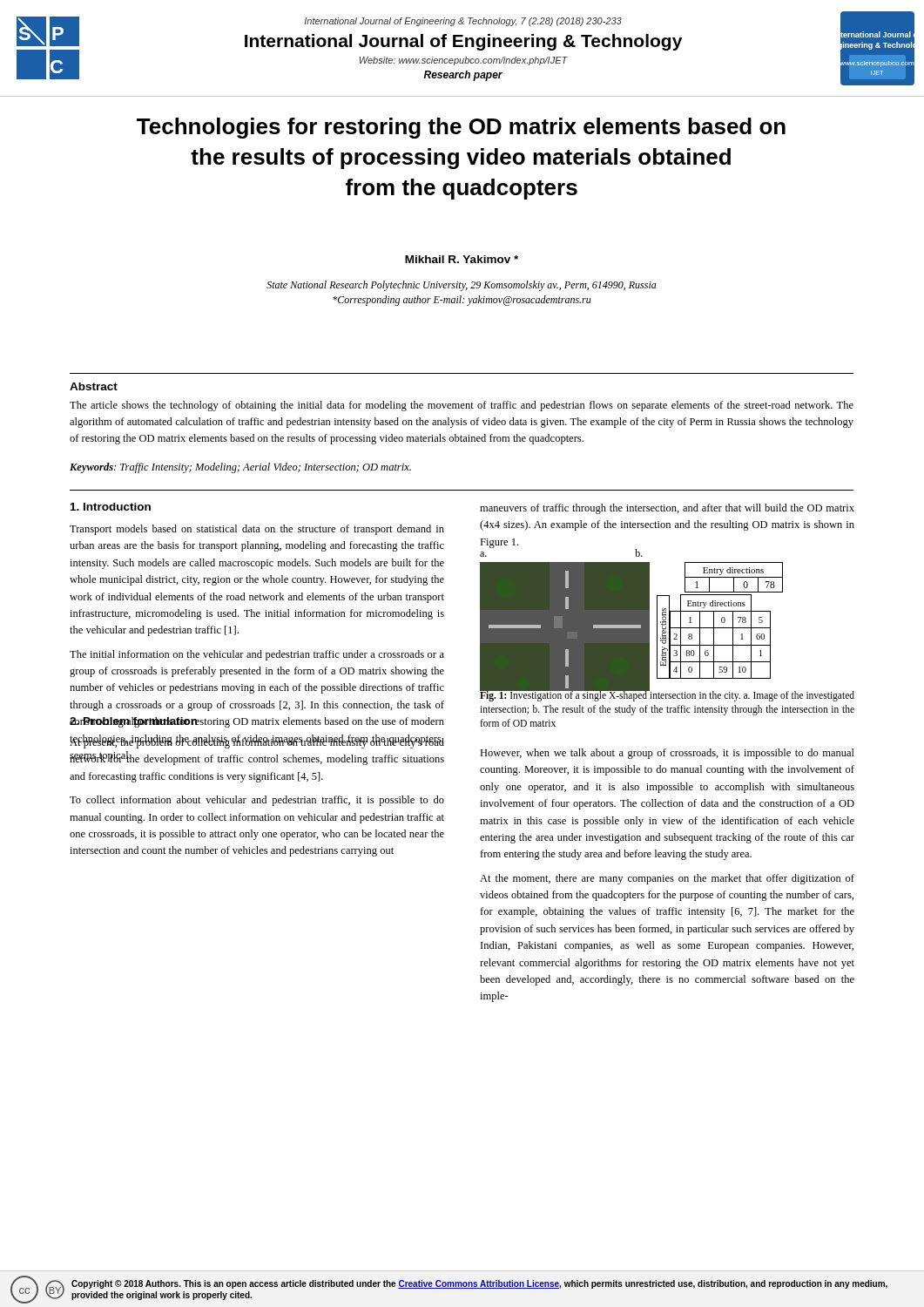Click on the section header that says "2. Problem formulation"

[x=134, y=721]
